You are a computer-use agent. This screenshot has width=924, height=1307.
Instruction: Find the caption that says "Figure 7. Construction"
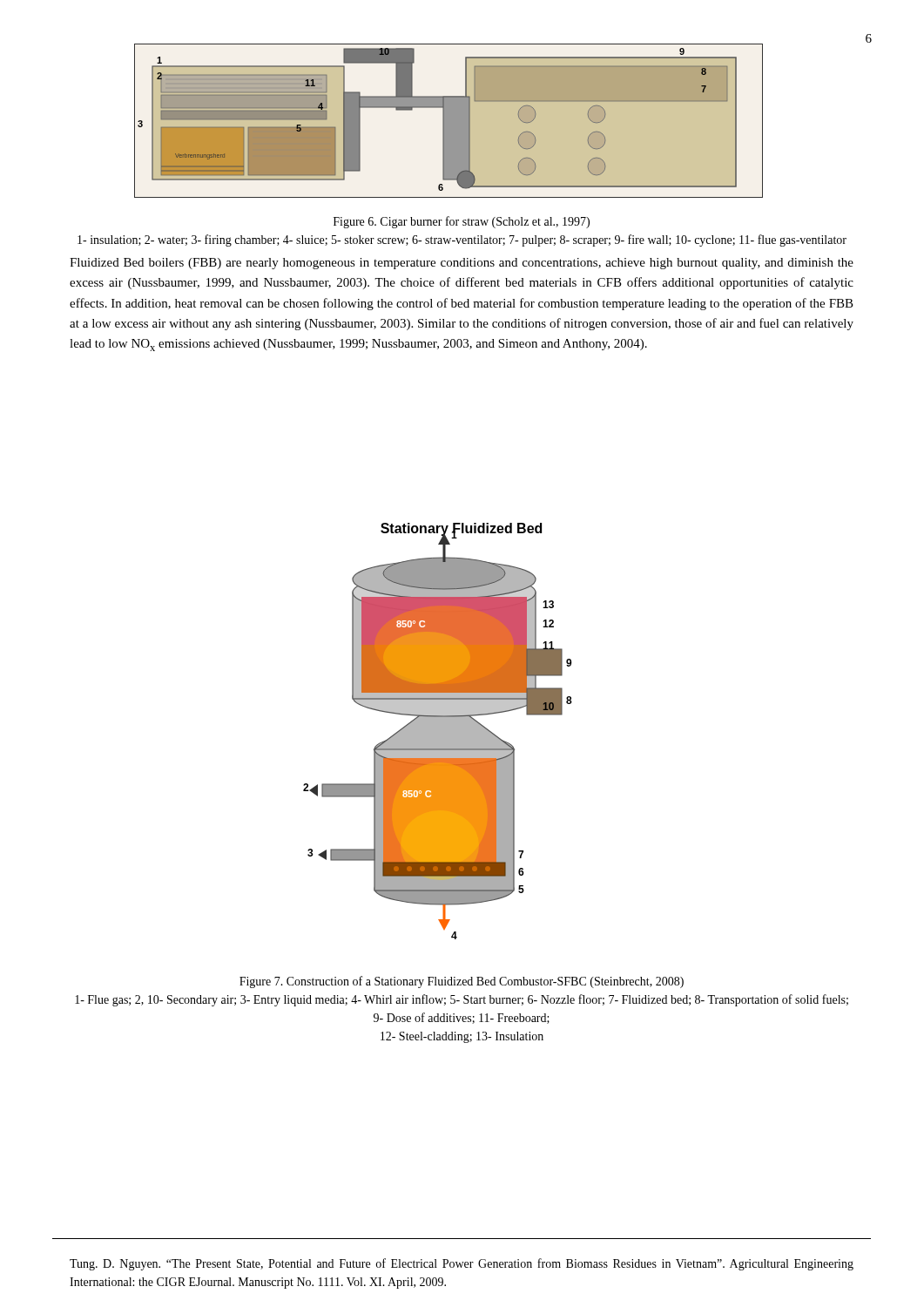[462, 1009]
